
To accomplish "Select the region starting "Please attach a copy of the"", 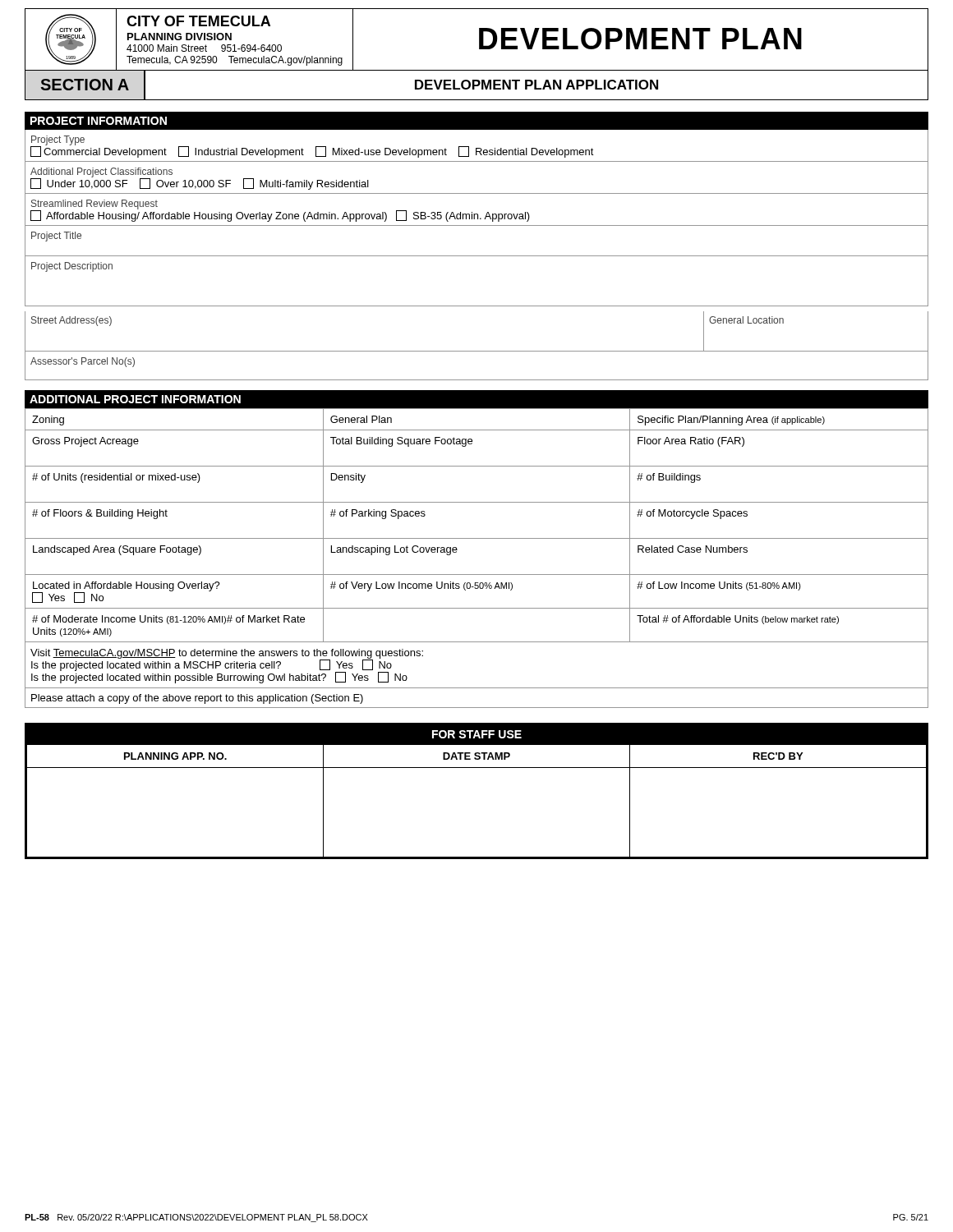I will pyautogui.click(x=197, y=698).
